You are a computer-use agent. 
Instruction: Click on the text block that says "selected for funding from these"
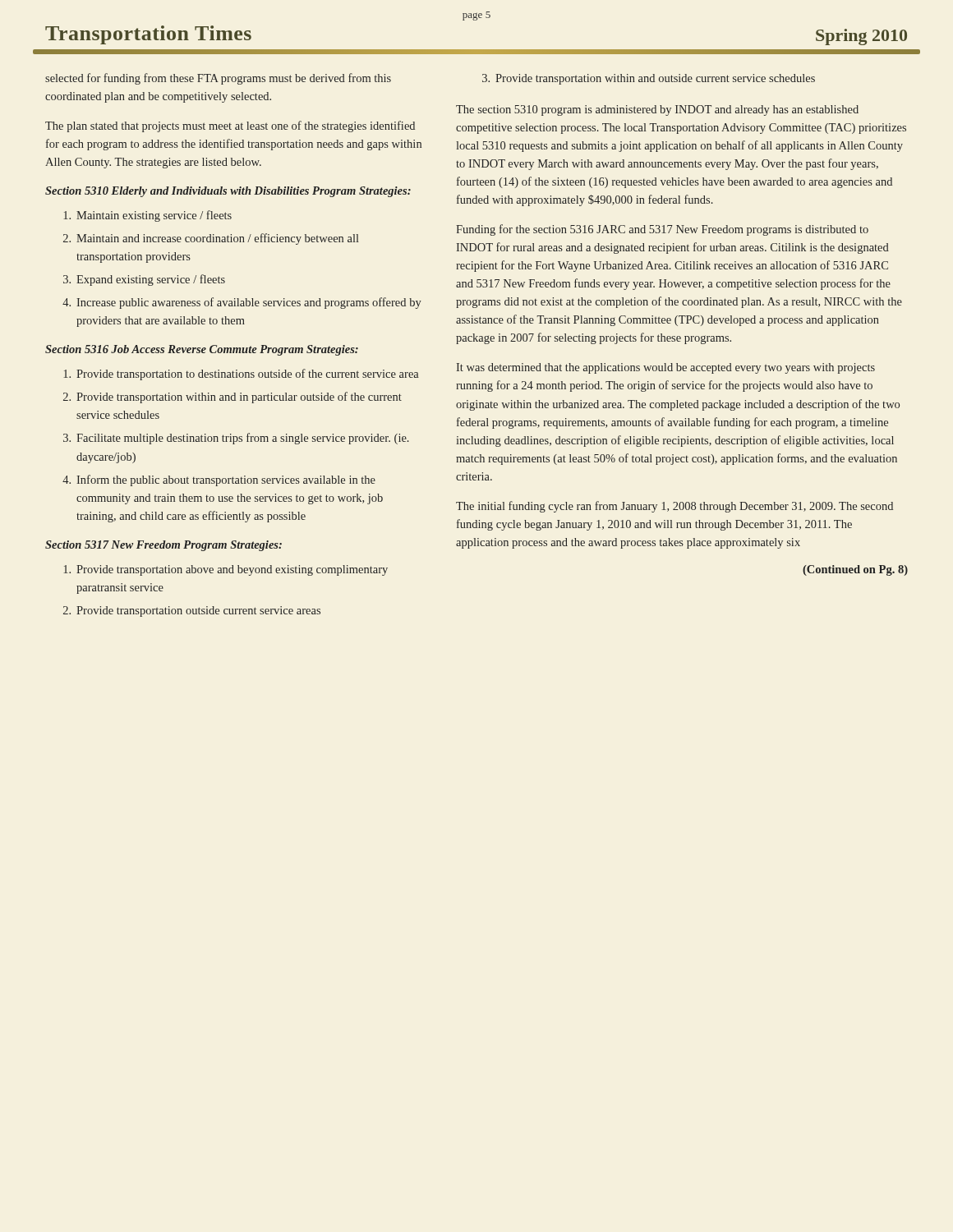coord(218,87)
